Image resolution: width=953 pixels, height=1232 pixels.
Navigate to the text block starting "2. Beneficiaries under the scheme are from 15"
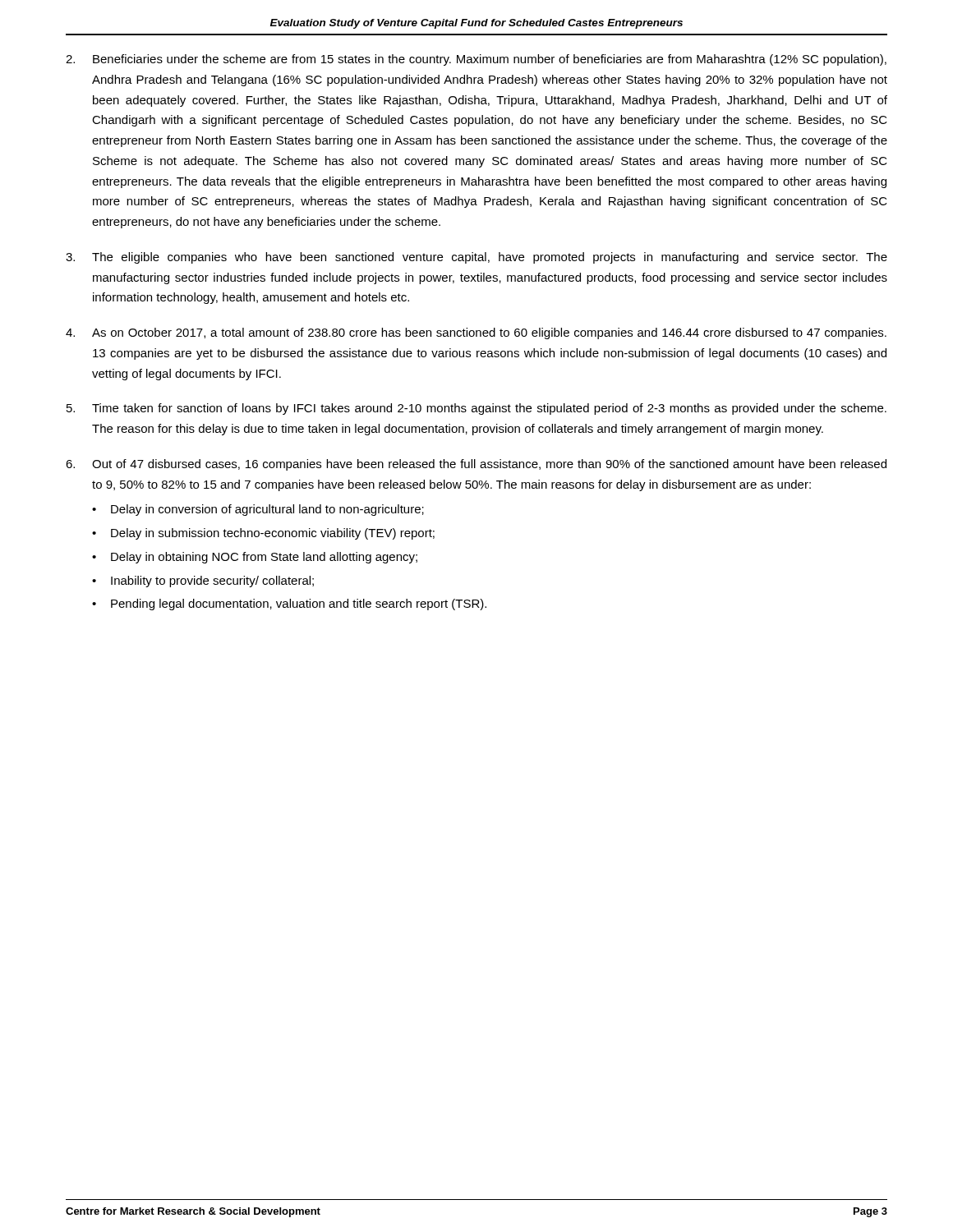pos(476,141)
